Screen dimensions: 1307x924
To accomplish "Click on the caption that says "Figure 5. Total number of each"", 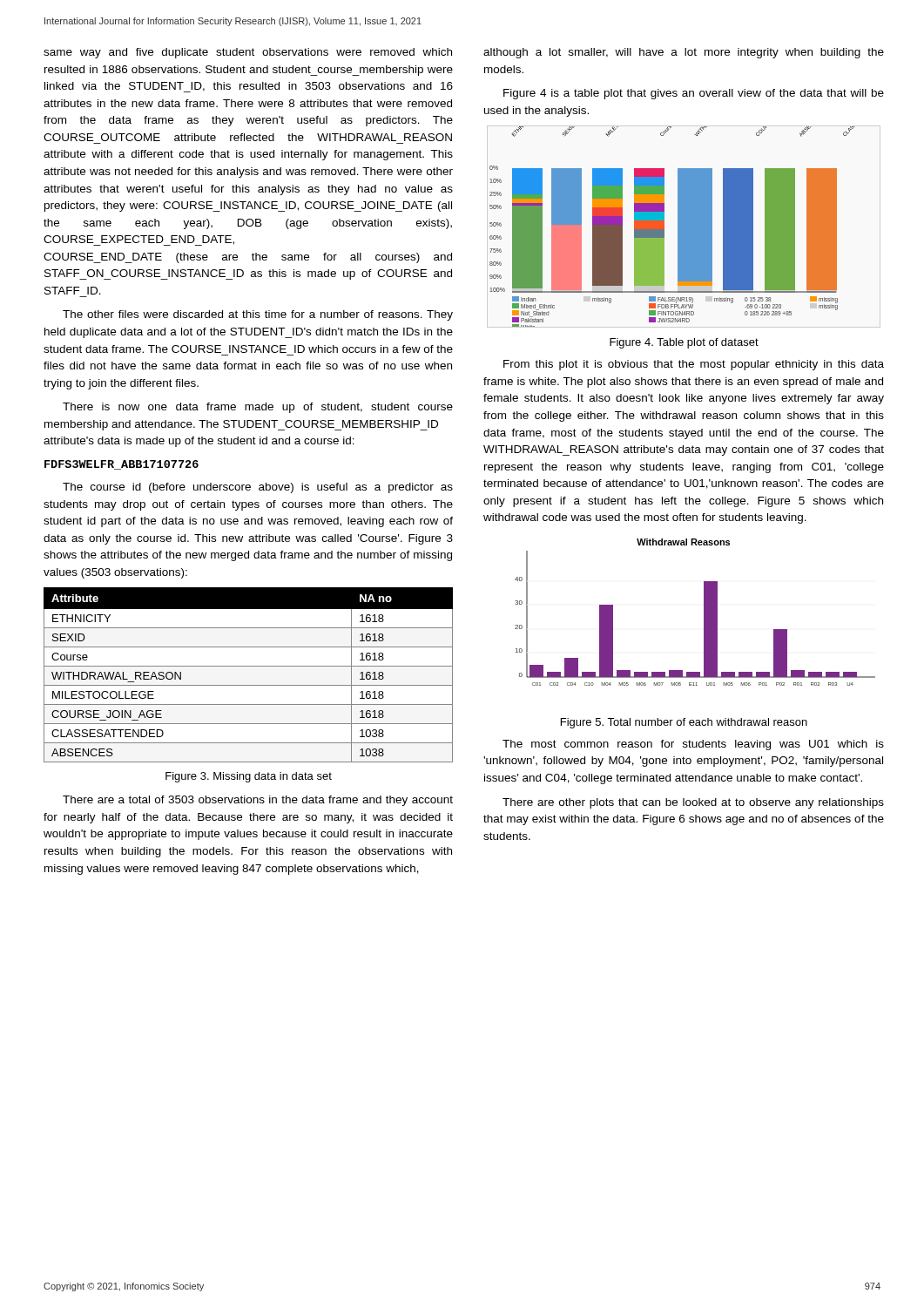I will click(684, 722).
